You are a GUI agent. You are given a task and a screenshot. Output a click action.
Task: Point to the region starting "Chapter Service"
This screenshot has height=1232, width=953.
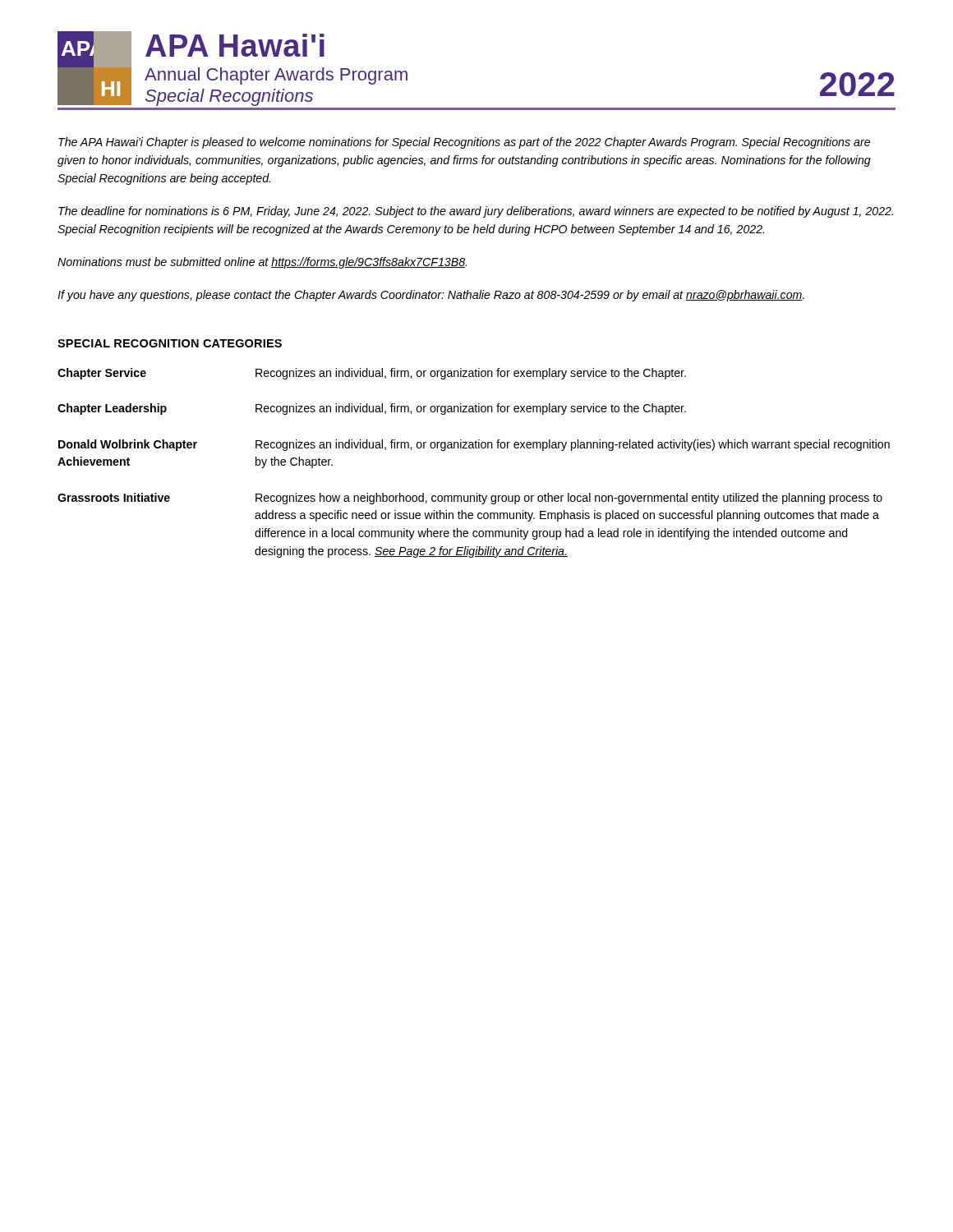102,373
